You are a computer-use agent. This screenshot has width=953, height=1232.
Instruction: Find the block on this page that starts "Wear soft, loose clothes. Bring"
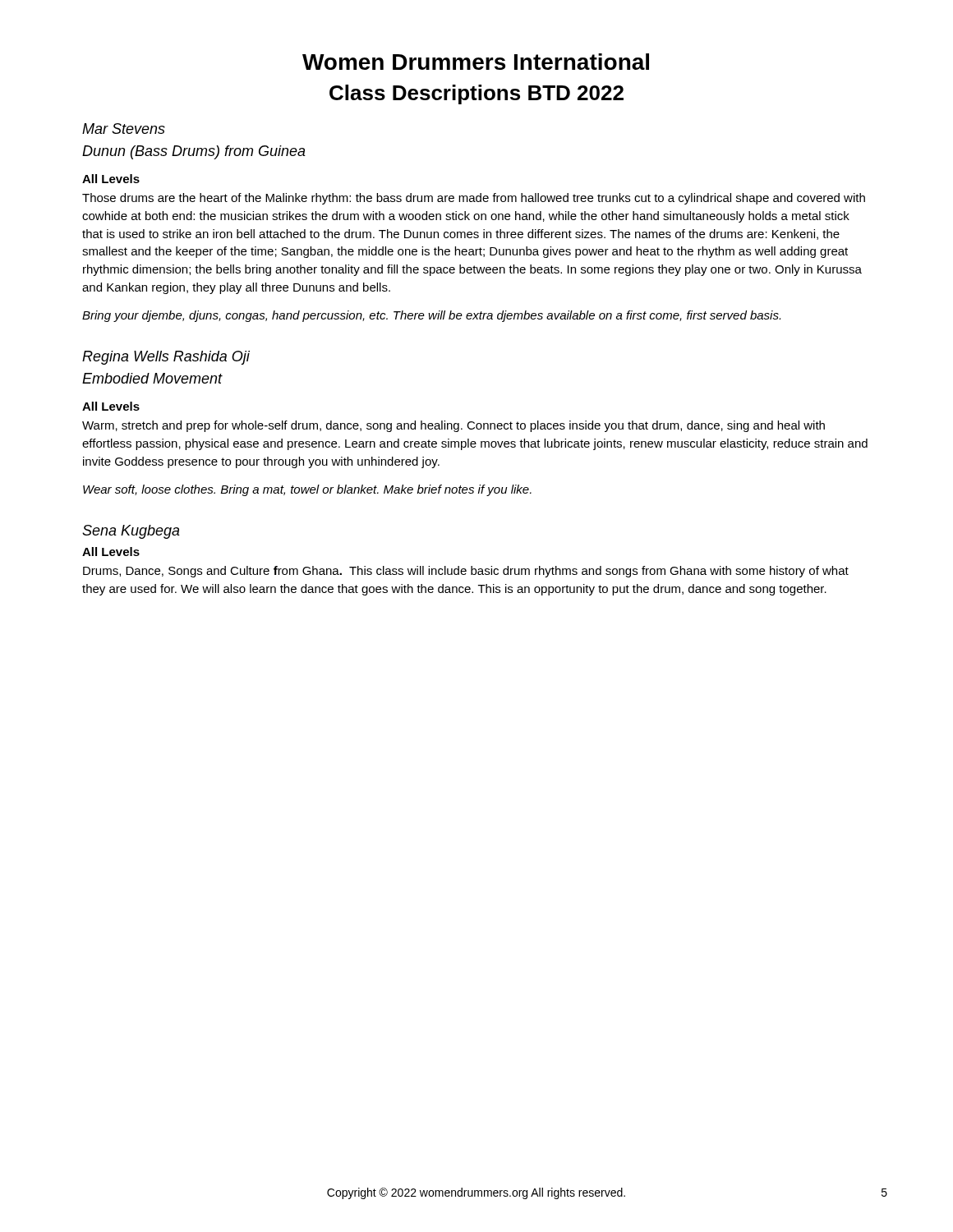tap(476, 489)
